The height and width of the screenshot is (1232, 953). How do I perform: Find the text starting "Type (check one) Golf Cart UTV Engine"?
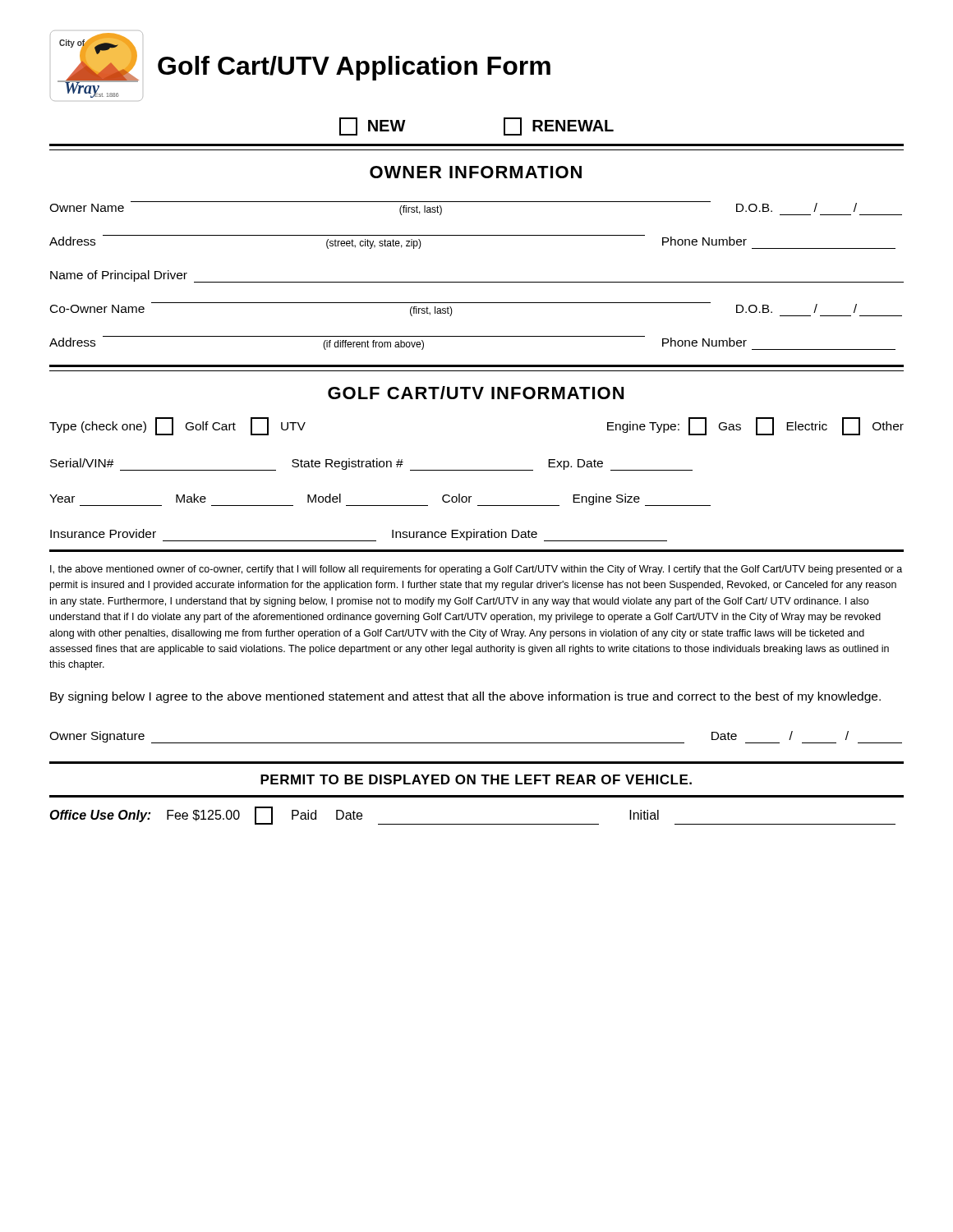[x=190, y=427]
